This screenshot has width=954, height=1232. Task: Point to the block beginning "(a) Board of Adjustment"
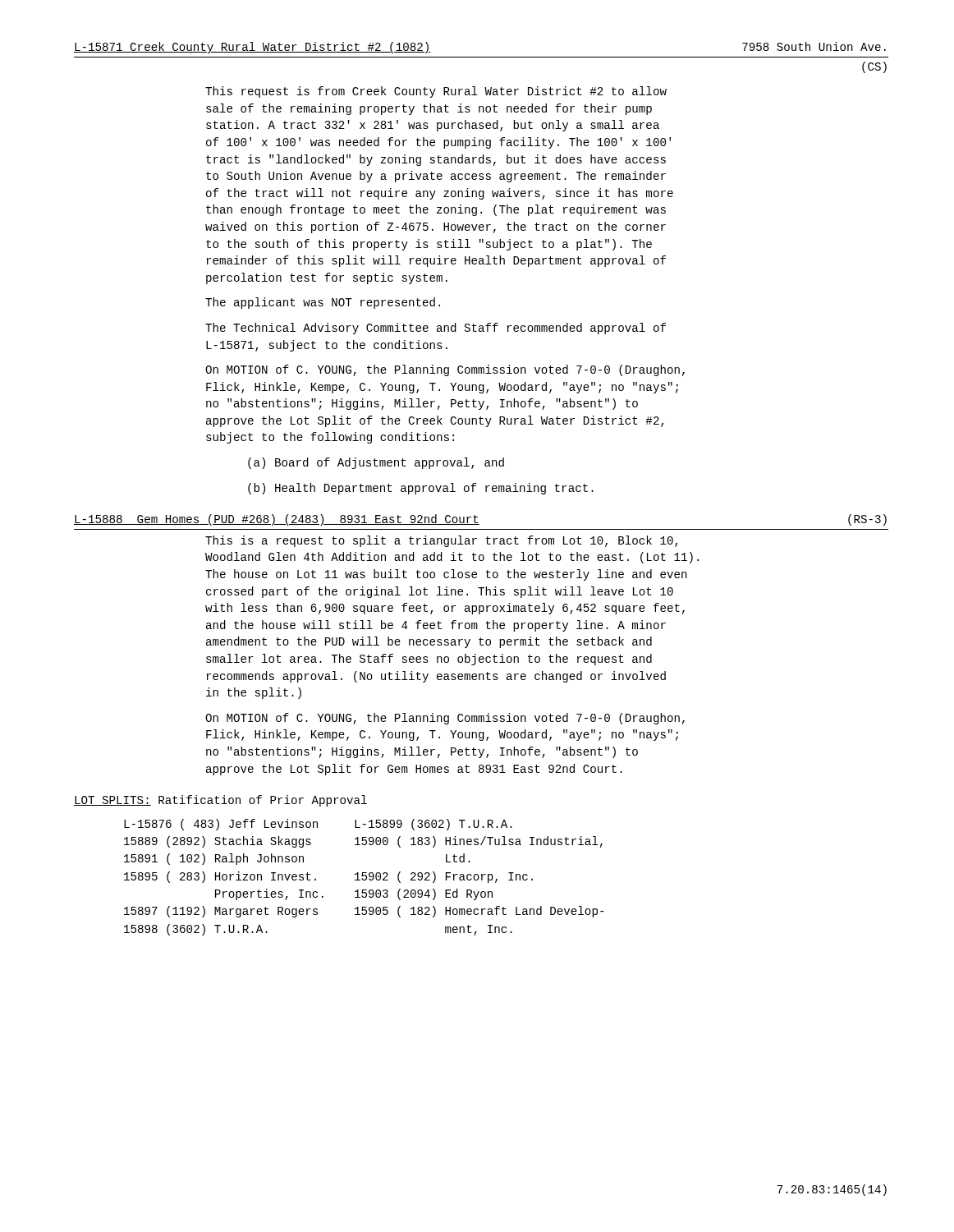[x=376, y=463]
